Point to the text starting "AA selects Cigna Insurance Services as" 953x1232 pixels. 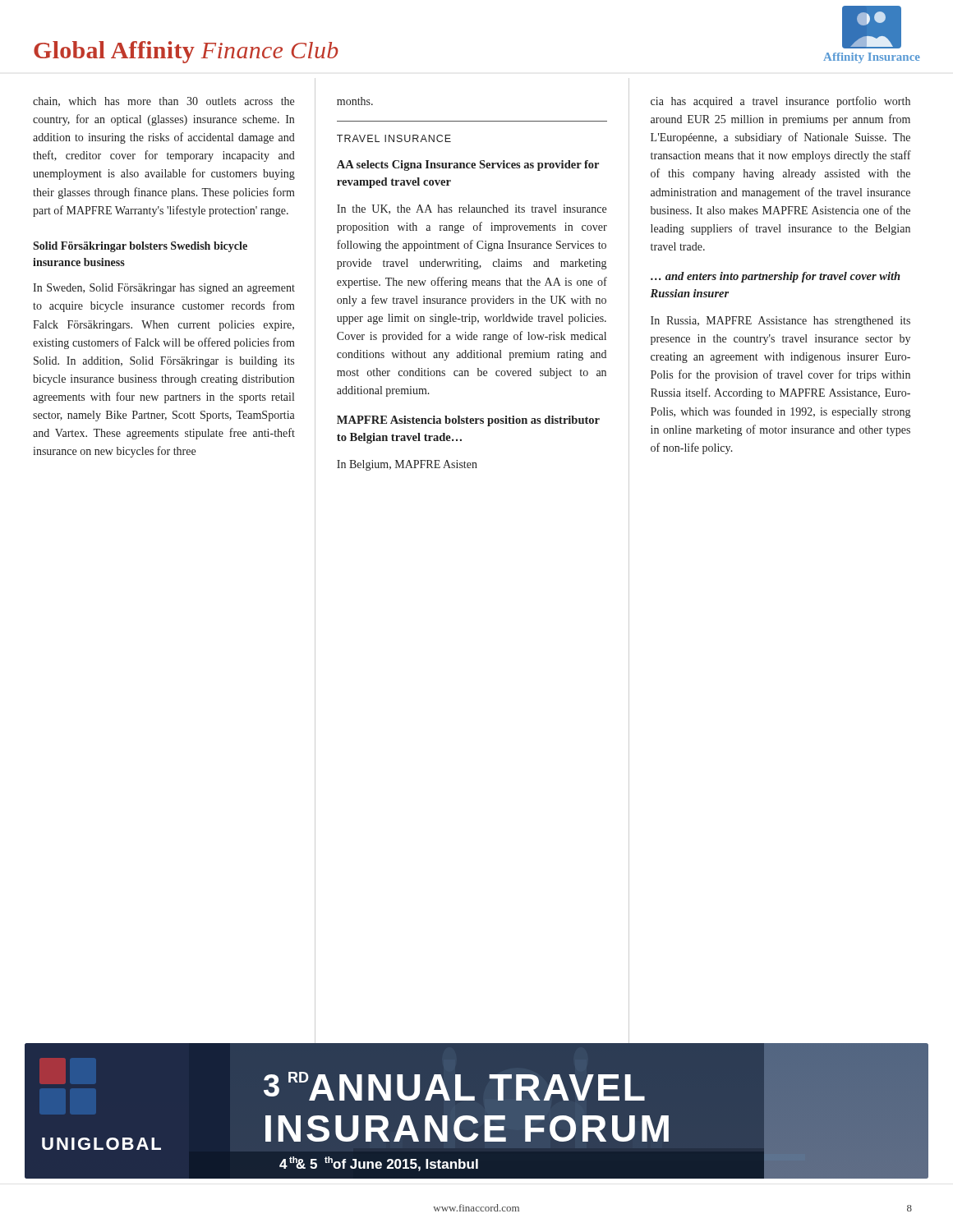(468, 173)
